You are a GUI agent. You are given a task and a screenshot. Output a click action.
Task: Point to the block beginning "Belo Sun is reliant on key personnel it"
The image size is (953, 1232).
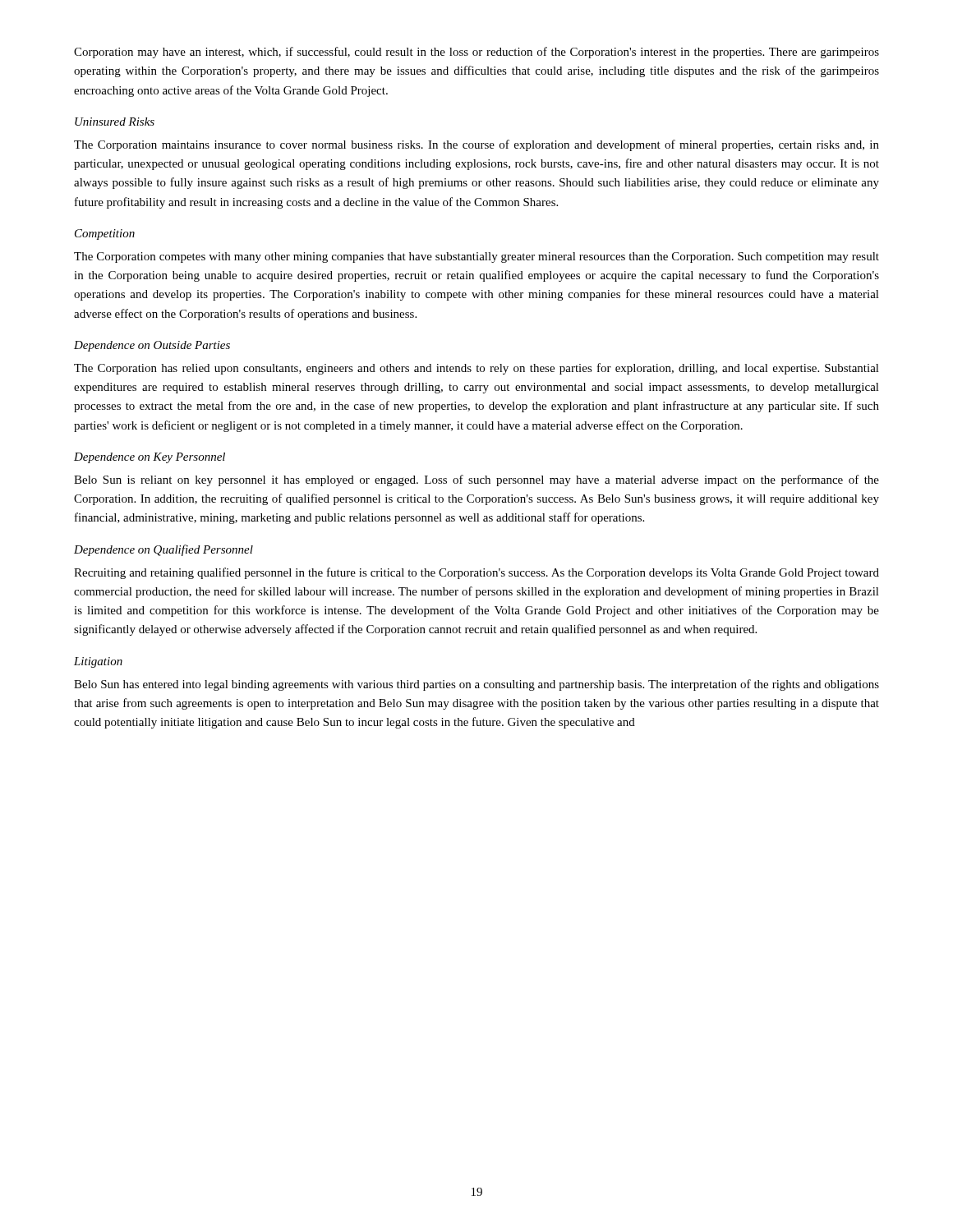[476, 499]
